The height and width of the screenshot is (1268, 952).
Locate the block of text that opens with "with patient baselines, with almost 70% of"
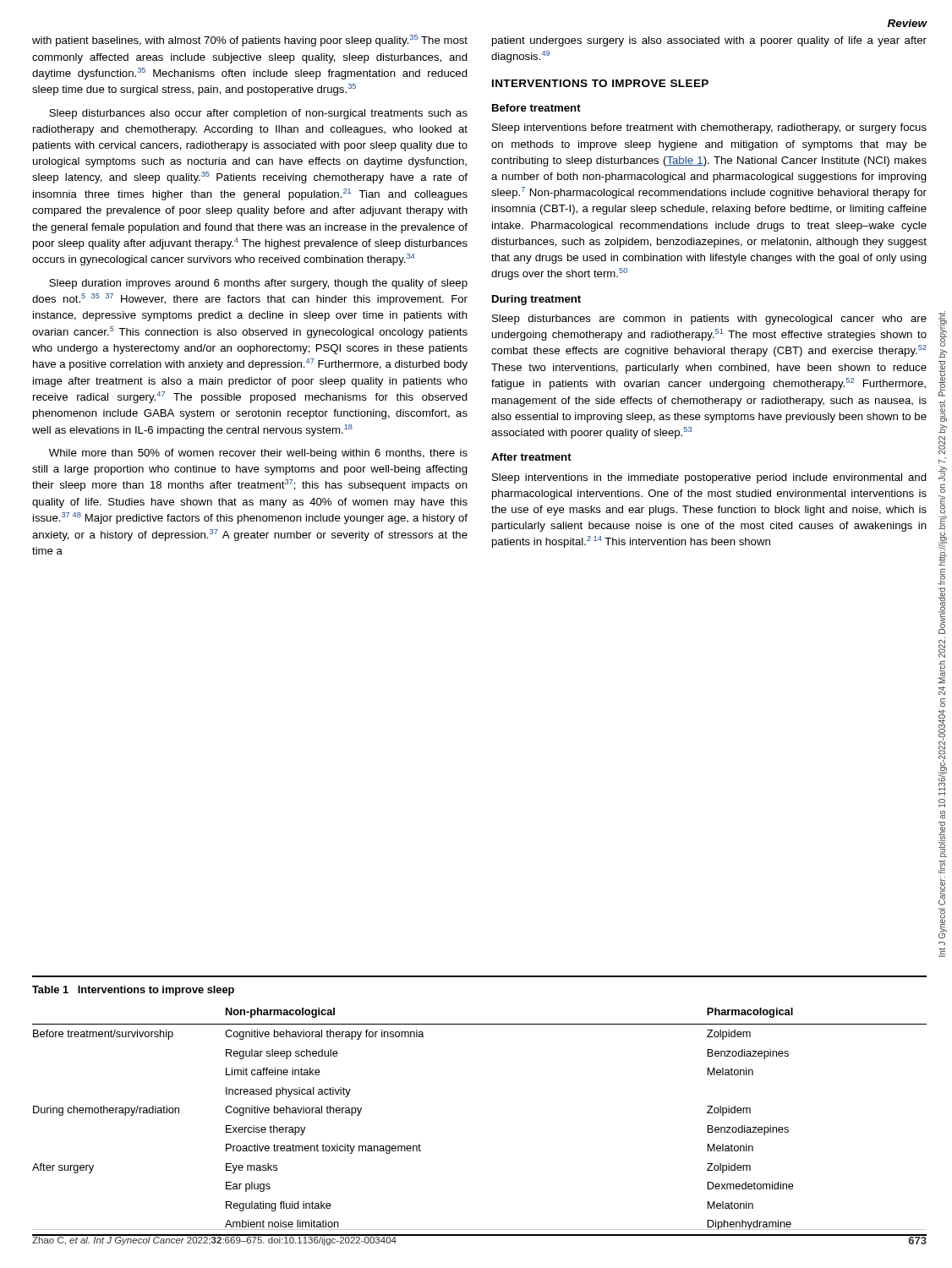pyautogui.click(x=250, y=65)
